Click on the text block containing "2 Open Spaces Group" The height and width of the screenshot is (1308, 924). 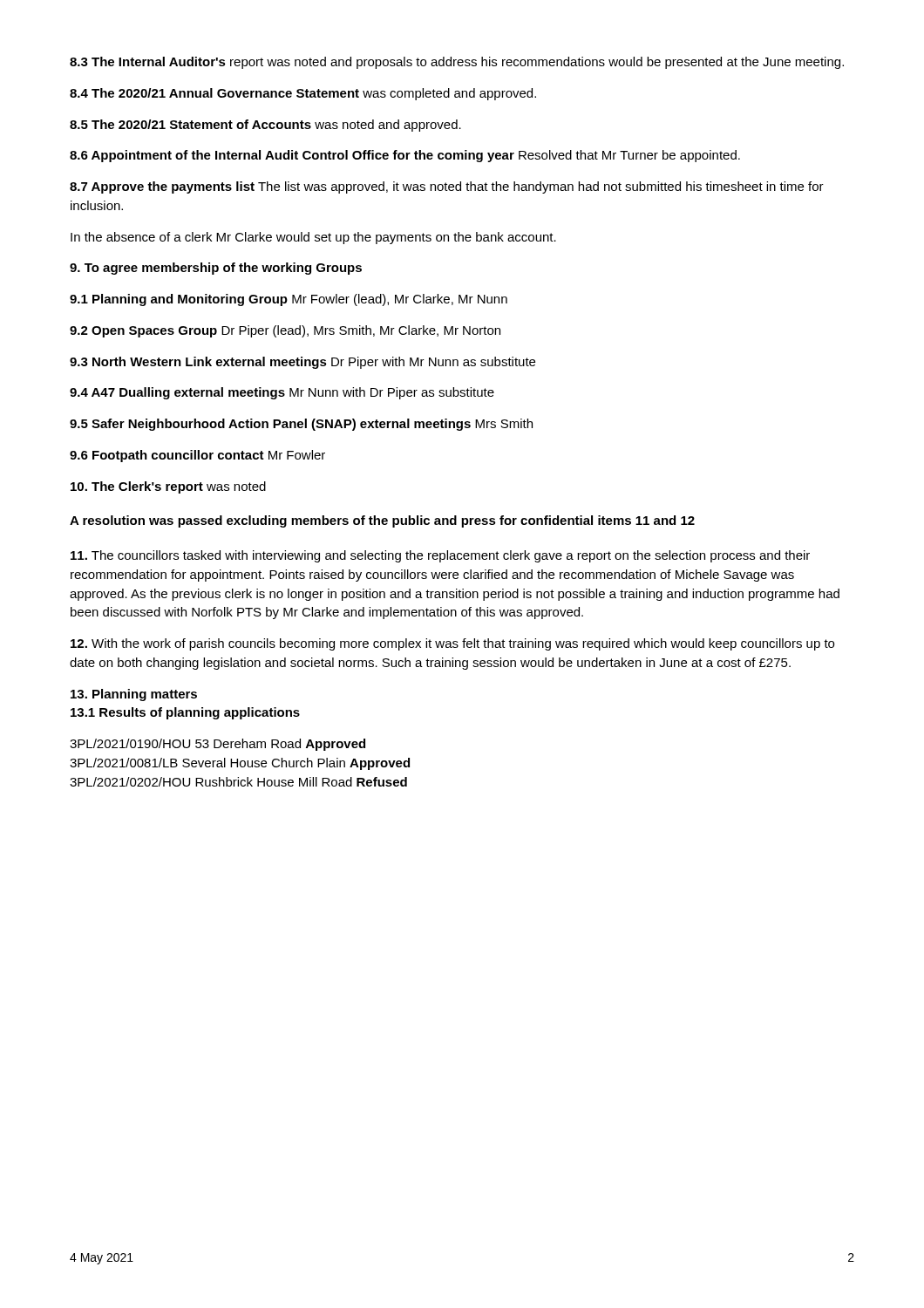click(x=286, y=330)
